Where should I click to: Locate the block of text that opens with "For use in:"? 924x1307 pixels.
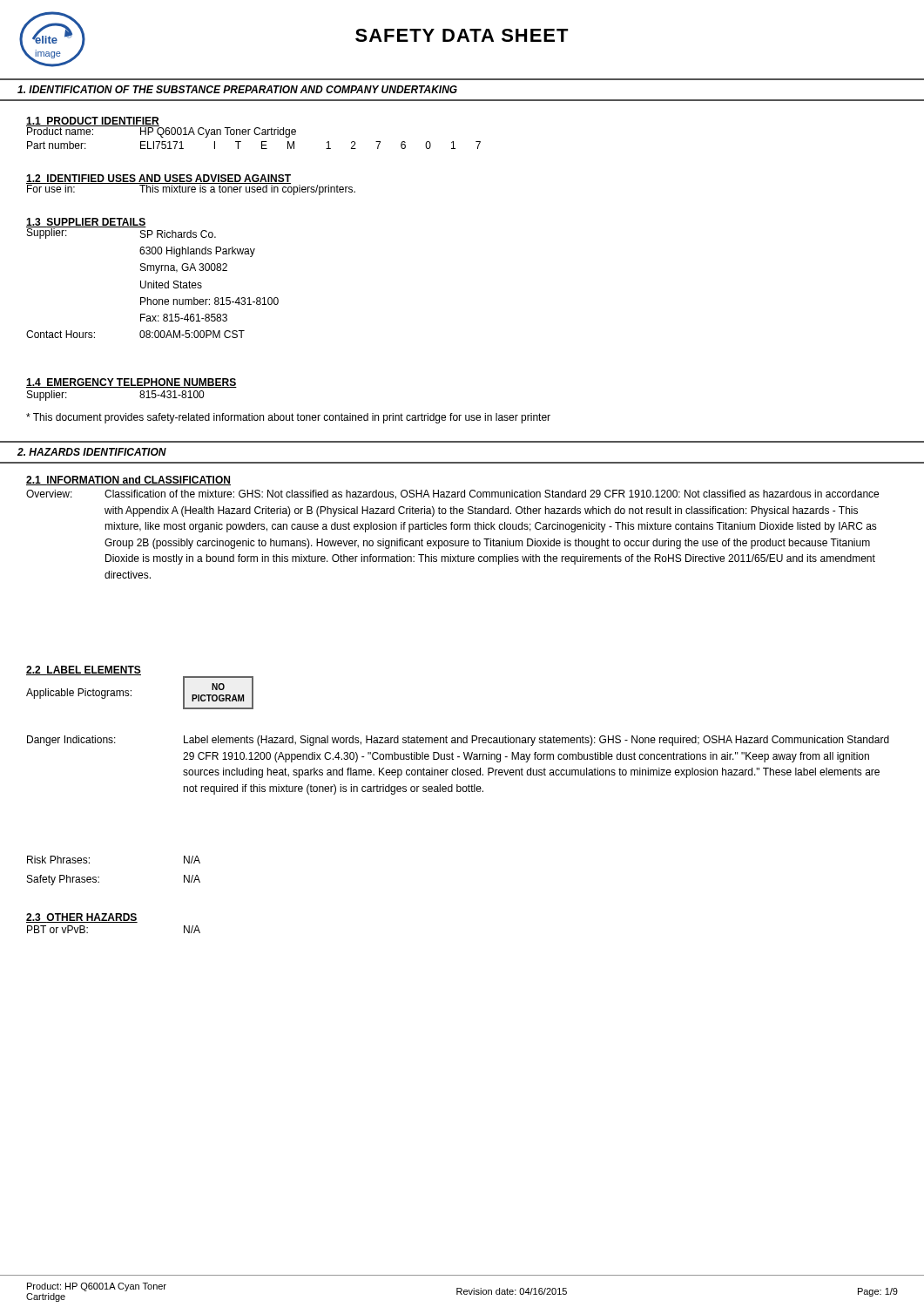[191, 189]
